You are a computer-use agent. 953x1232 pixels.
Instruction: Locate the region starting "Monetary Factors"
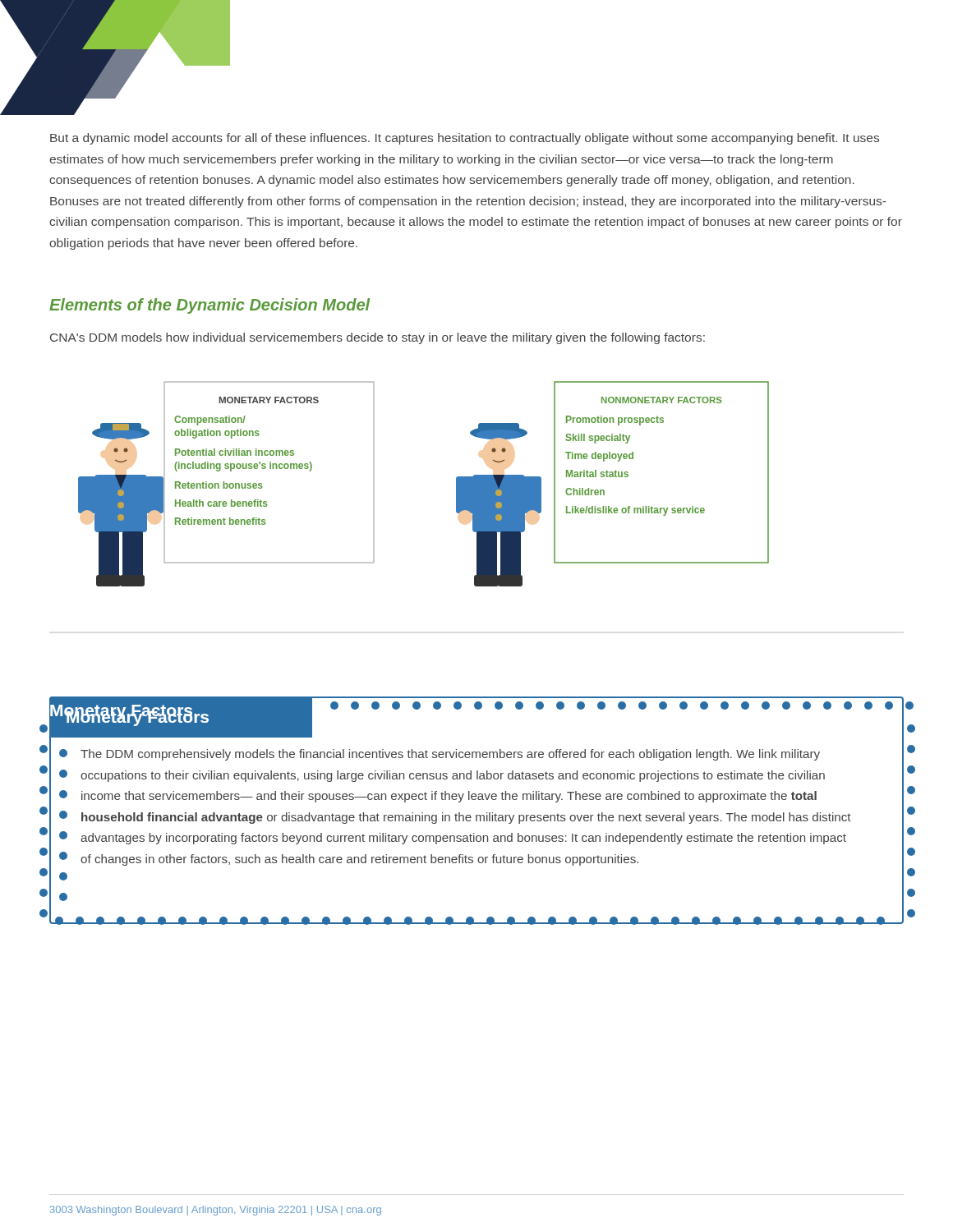click(x=121, y=710)
